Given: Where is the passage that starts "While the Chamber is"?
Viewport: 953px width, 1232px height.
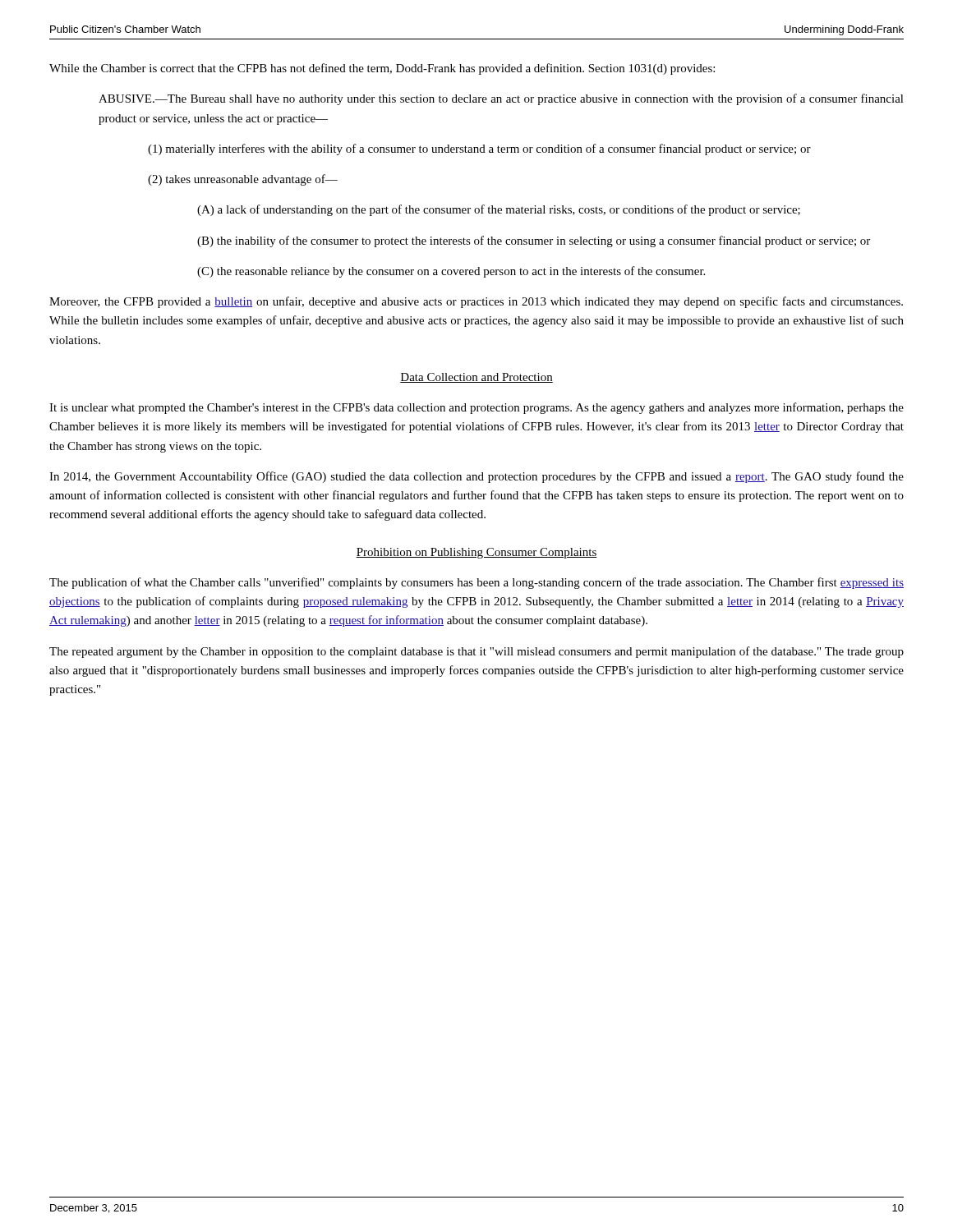Looking at the screenshot, I should 476,69.
